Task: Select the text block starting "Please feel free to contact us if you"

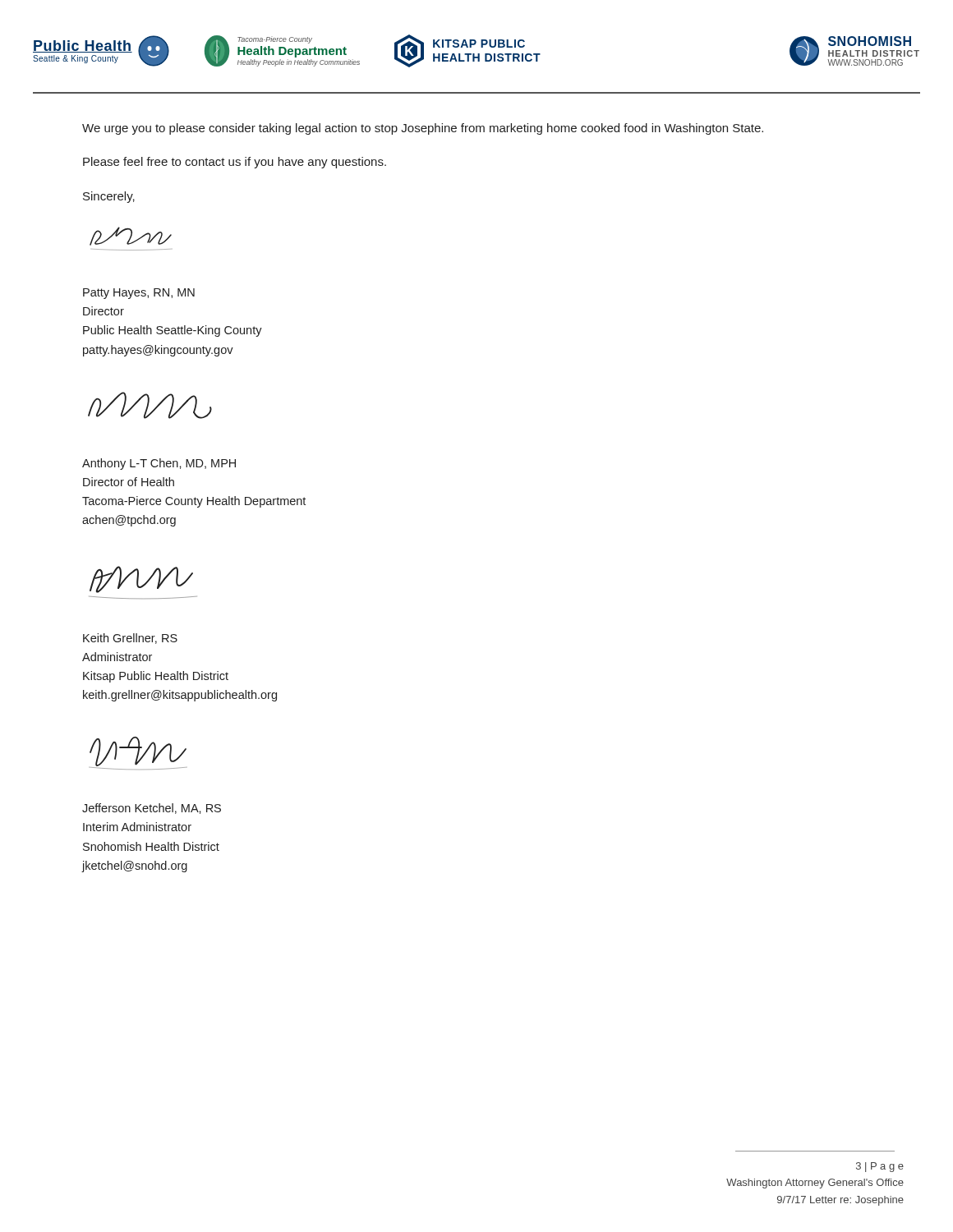Action: tap(235, 163)
